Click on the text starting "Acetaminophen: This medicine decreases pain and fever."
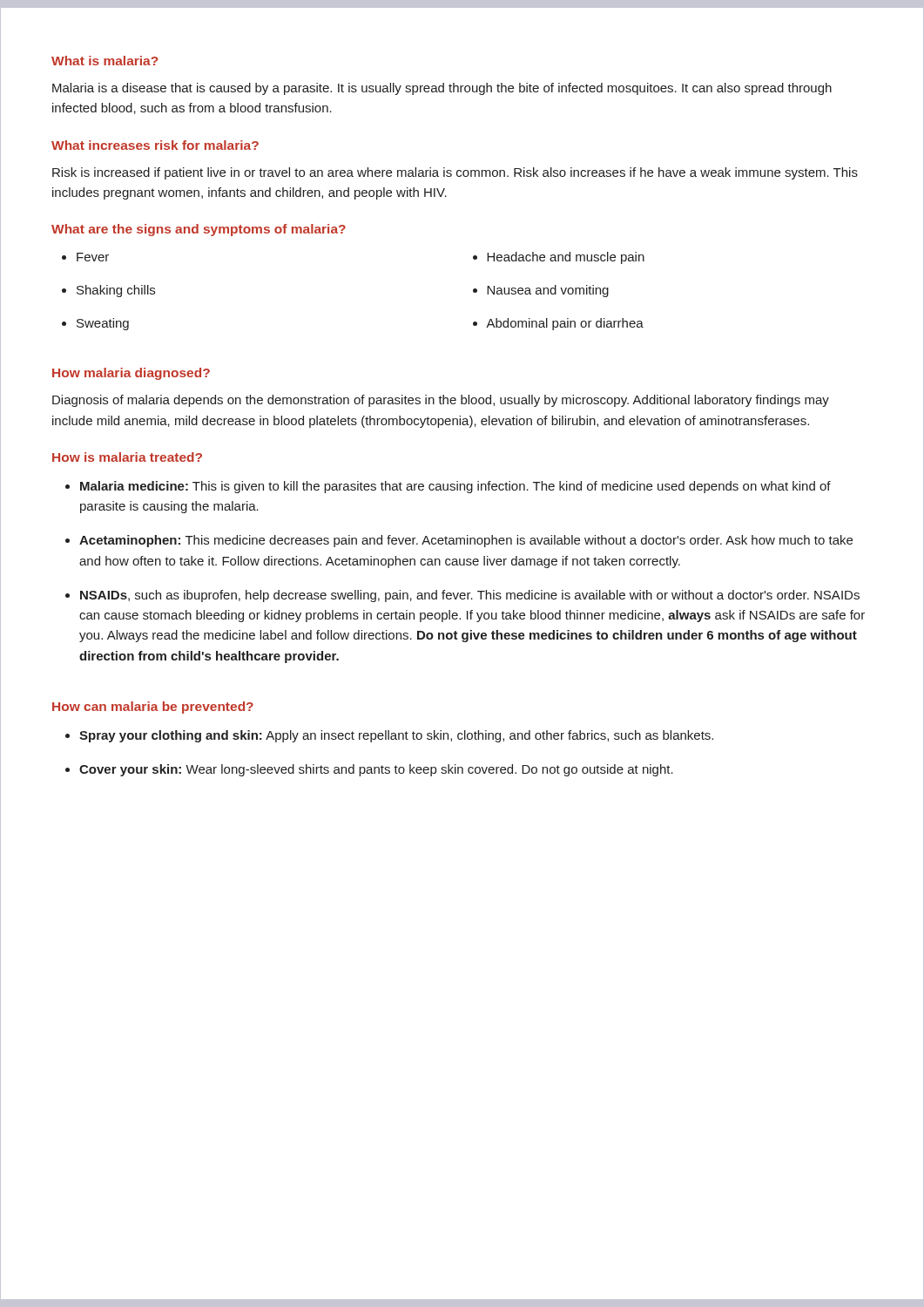The height and width of the screenshot is (1307, 924). pyautogui.click(x=466, y=550)
